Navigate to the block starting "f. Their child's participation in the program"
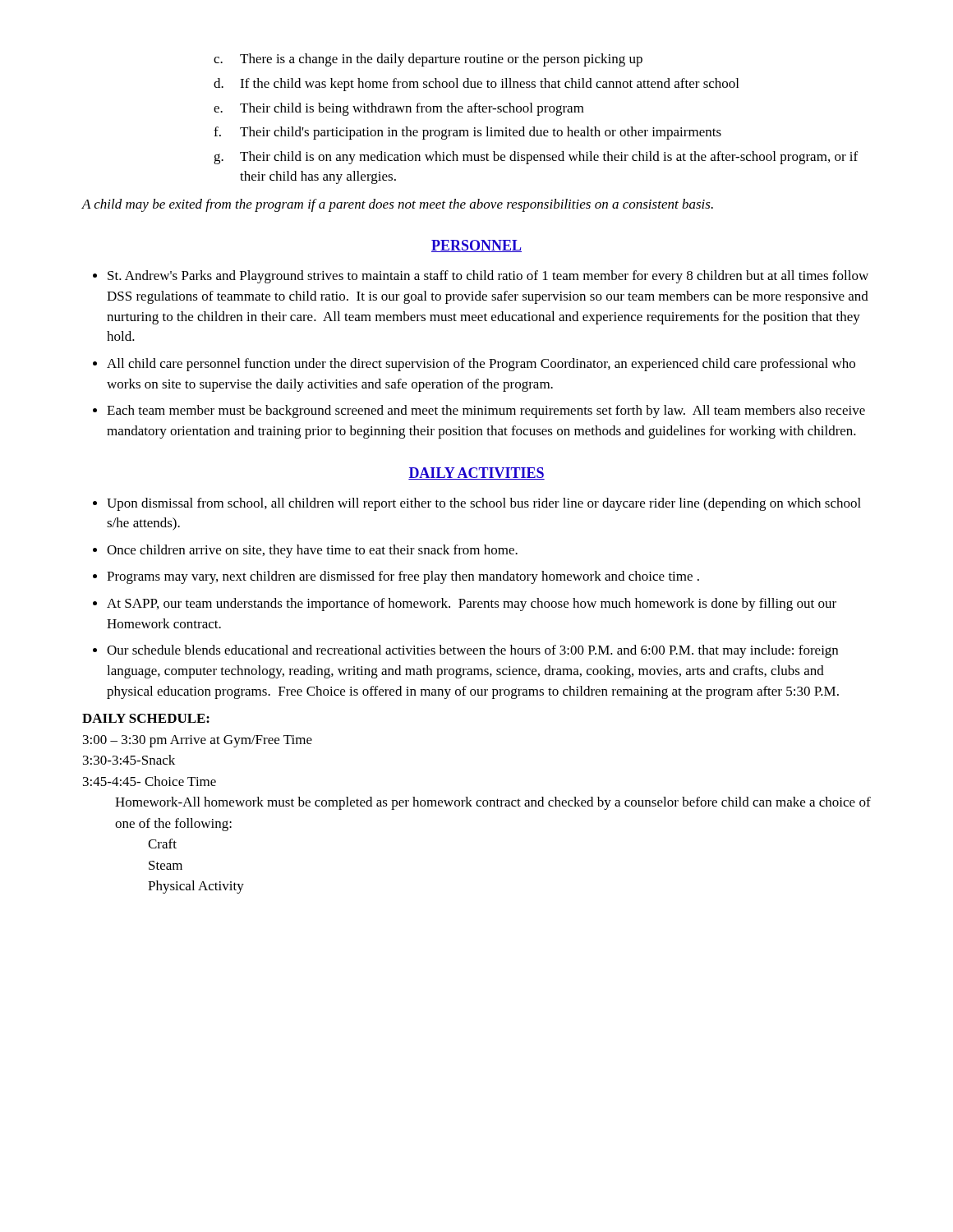Screen dimensions: 1232x953 click(542, 133)
